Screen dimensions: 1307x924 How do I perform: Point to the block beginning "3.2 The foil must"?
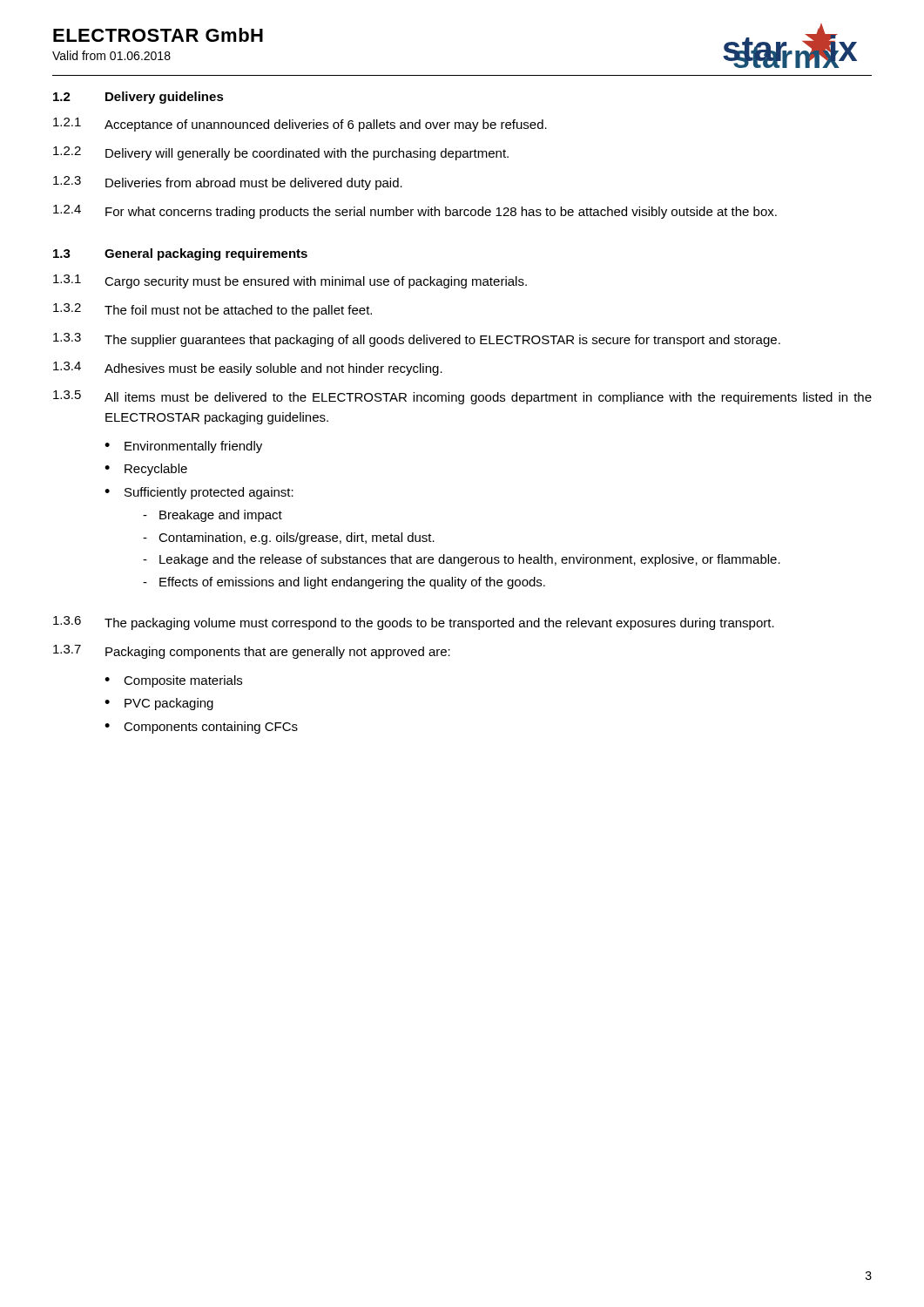click(x=213, y=310)
